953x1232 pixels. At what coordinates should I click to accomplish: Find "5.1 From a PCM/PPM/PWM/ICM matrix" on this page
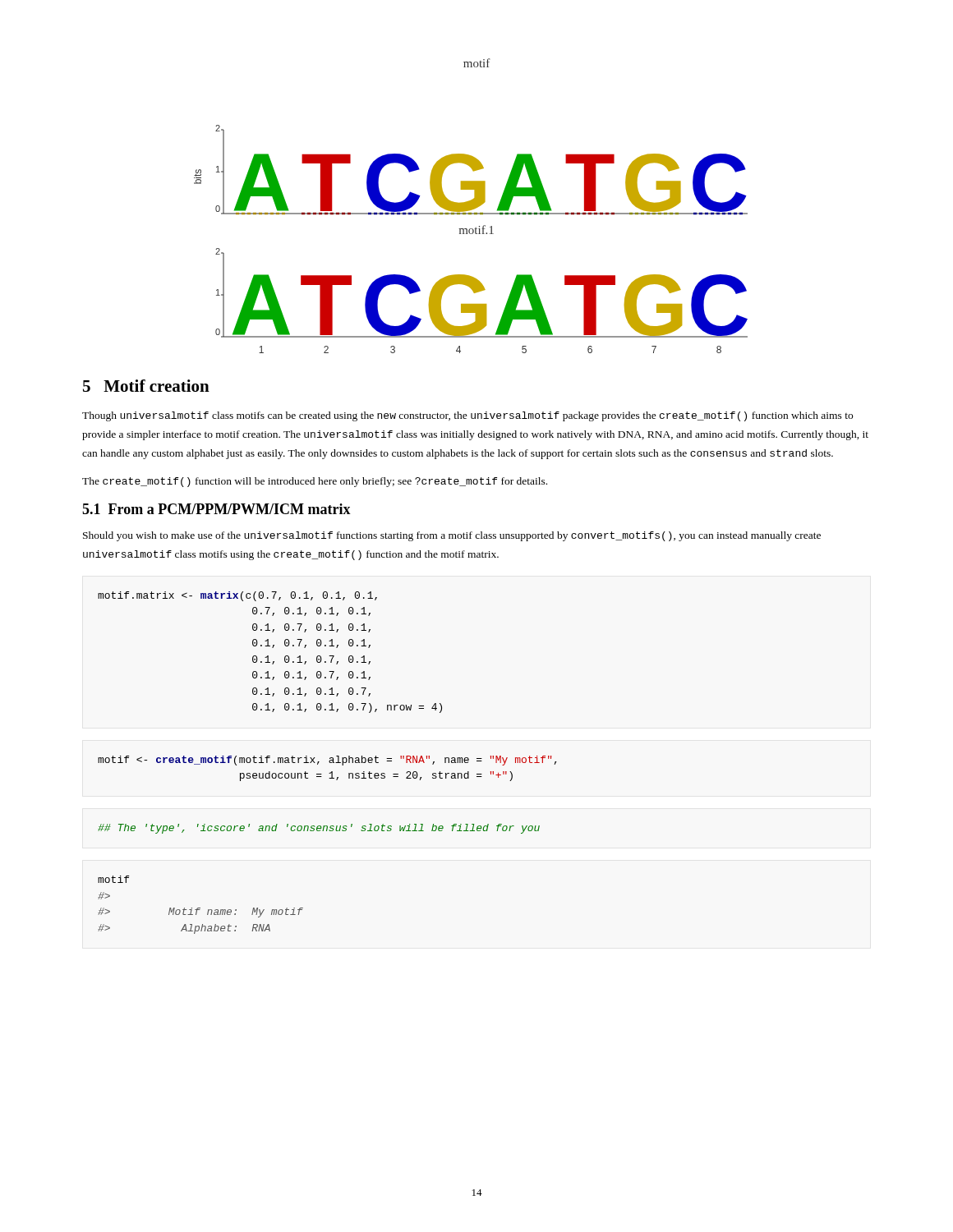[216, 509]
